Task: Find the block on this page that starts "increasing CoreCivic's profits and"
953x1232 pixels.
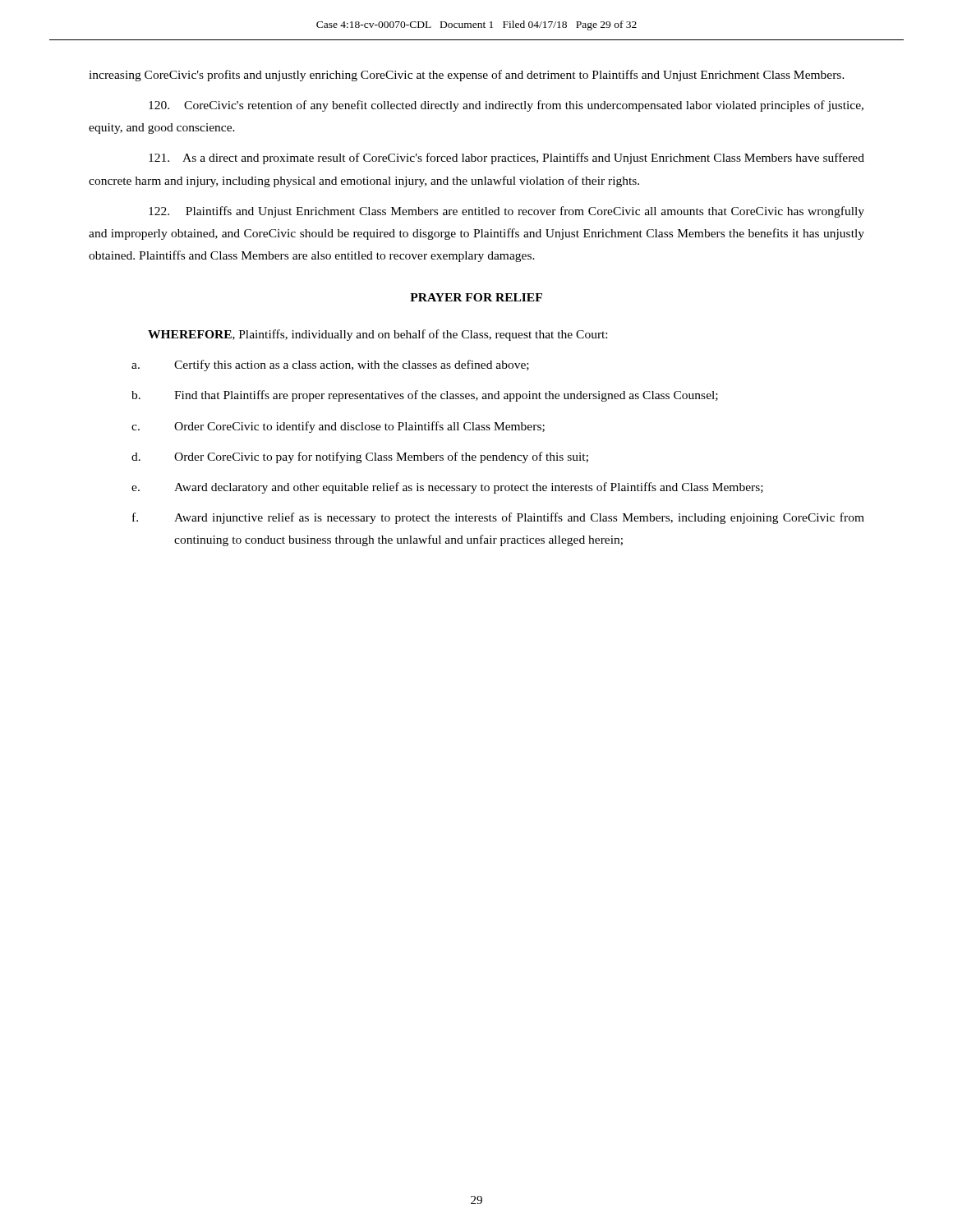Action: click(x=467, y=74)
